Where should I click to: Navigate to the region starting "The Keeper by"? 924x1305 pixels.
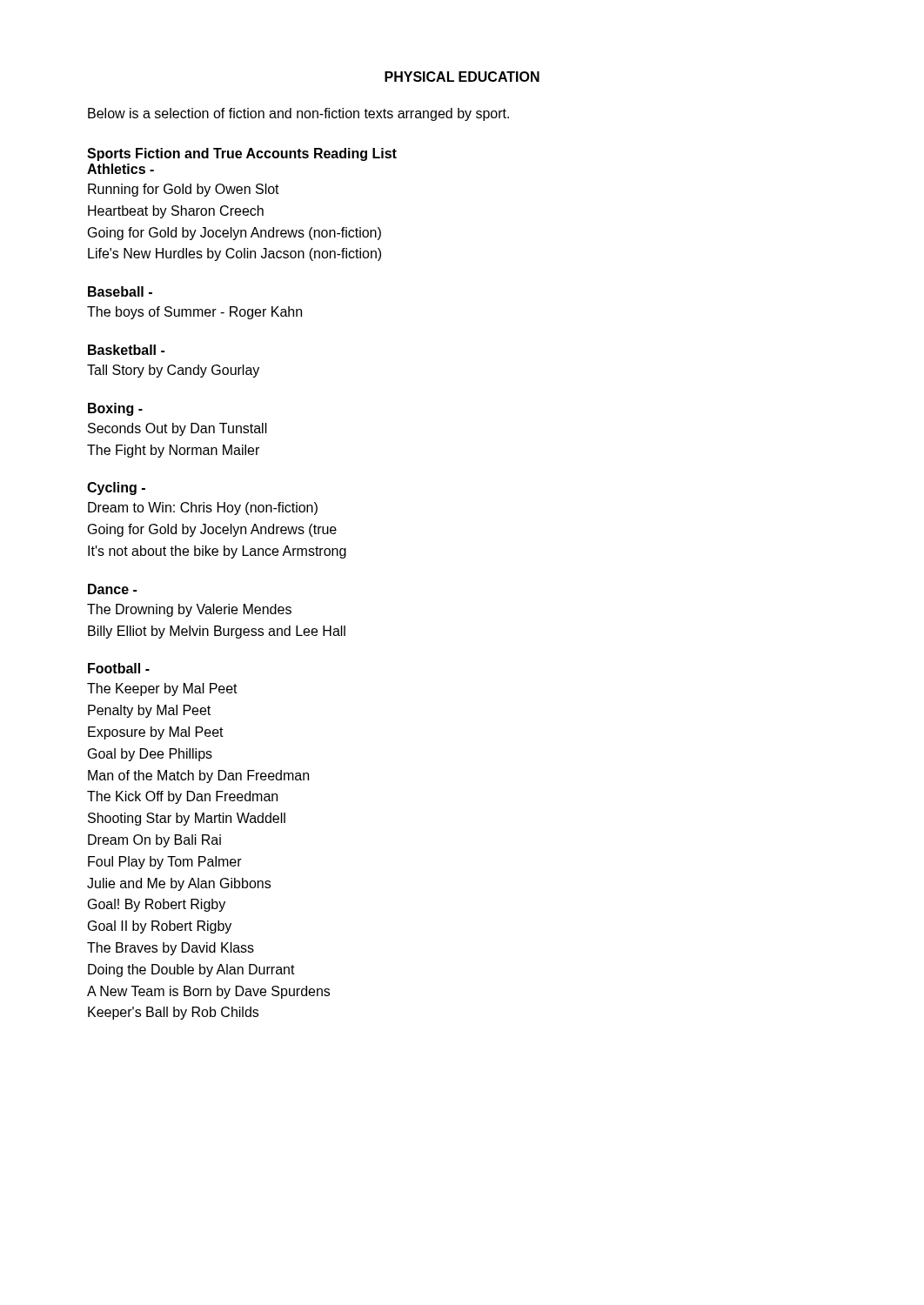coord(162,689)
